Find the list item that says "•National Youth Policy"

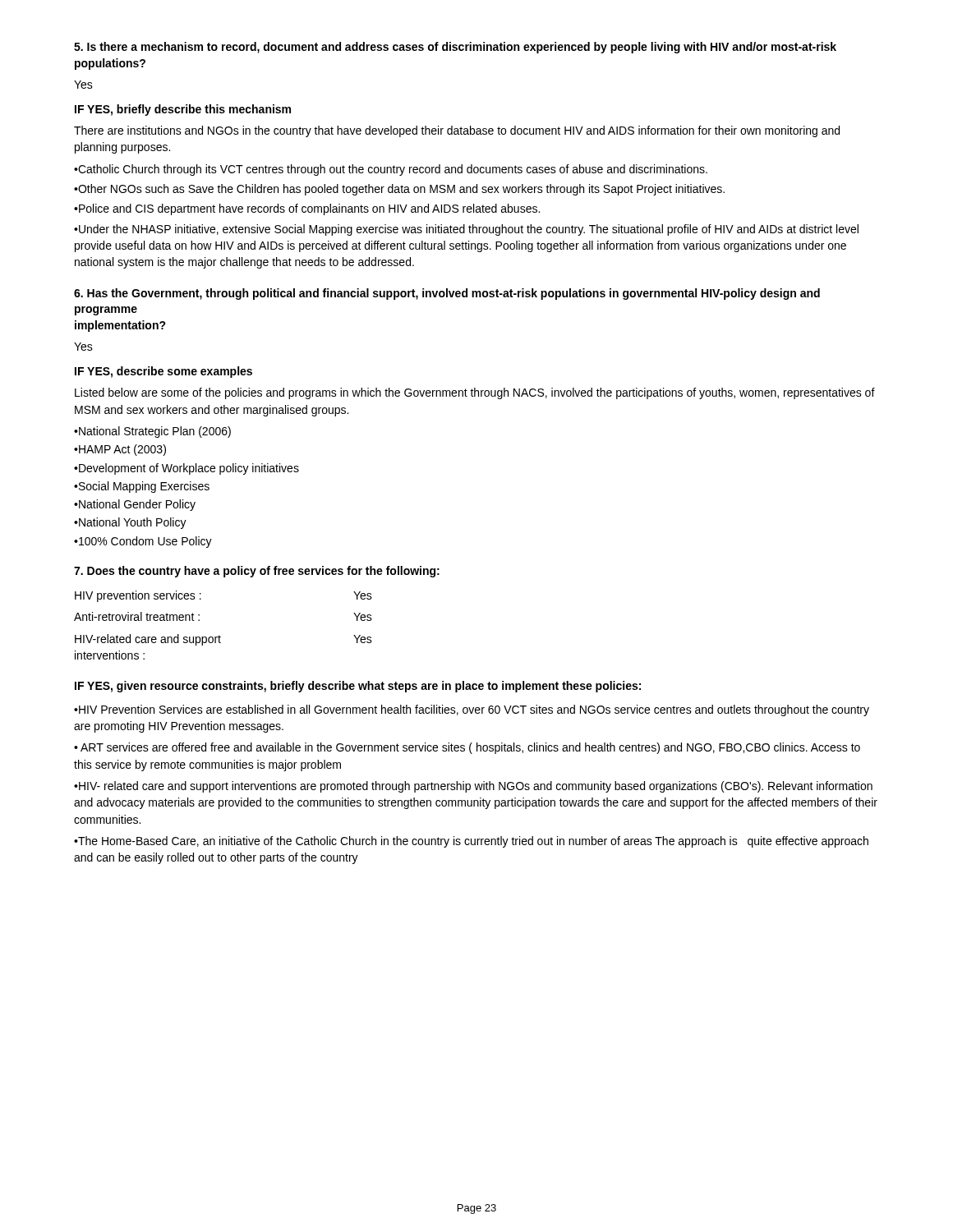tap(130, 523)
